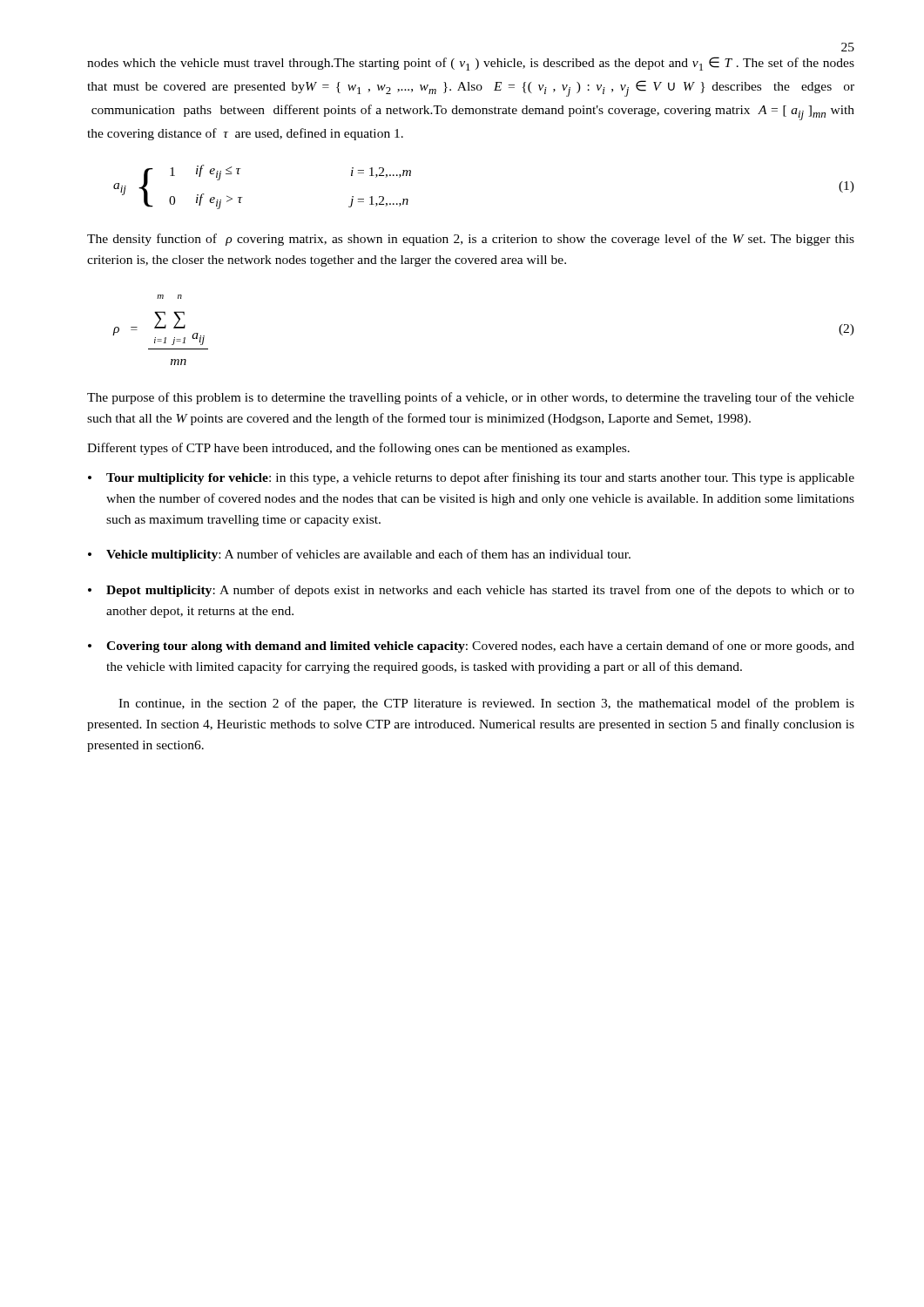
Task: Point to the block beginning "• Tour multiplicity for vehicle: in this"
Action: pos(471,498)
